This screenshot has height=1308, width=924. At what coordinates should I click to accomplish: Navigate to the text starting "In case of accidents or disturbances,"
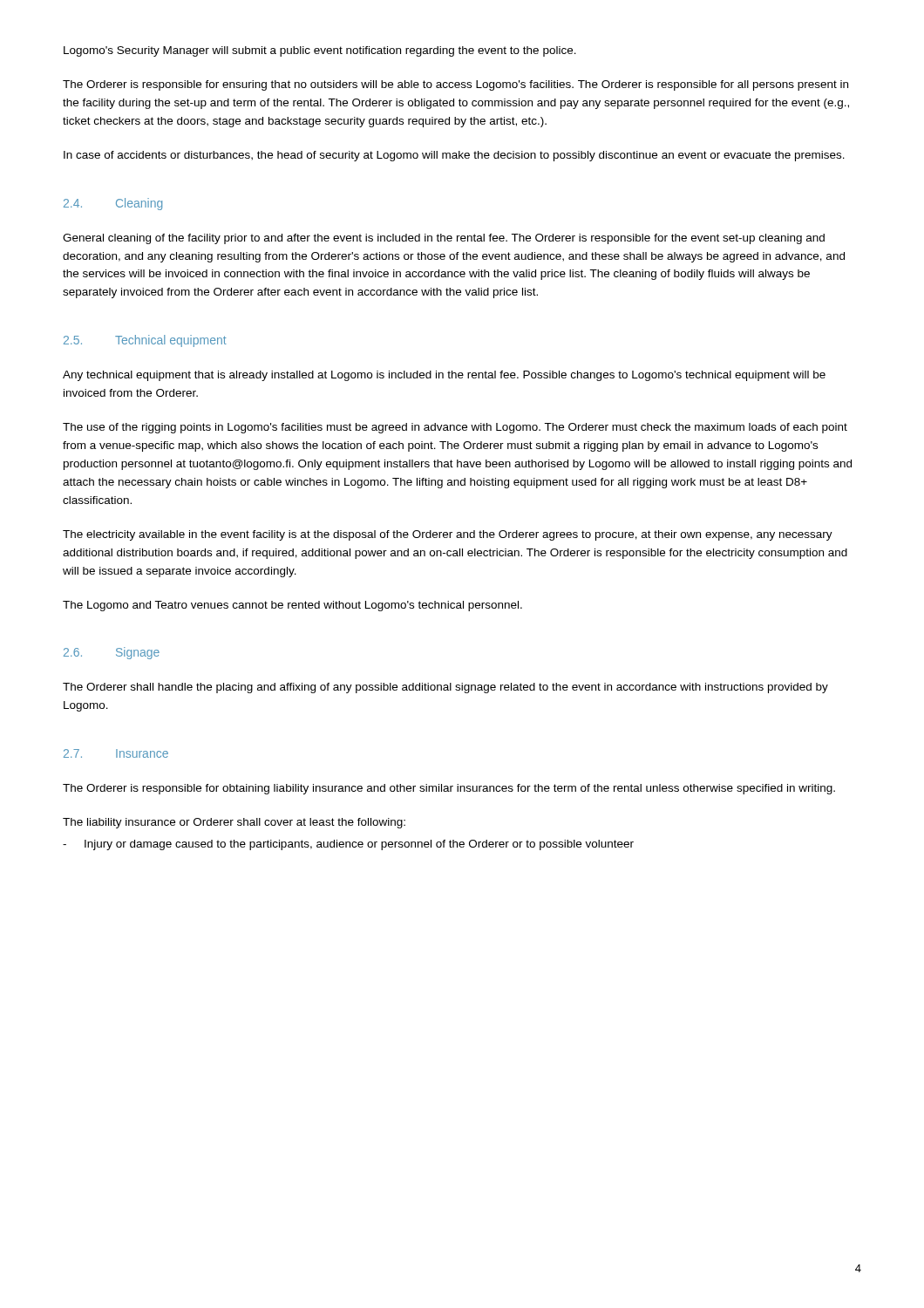[x=454, y=154]
